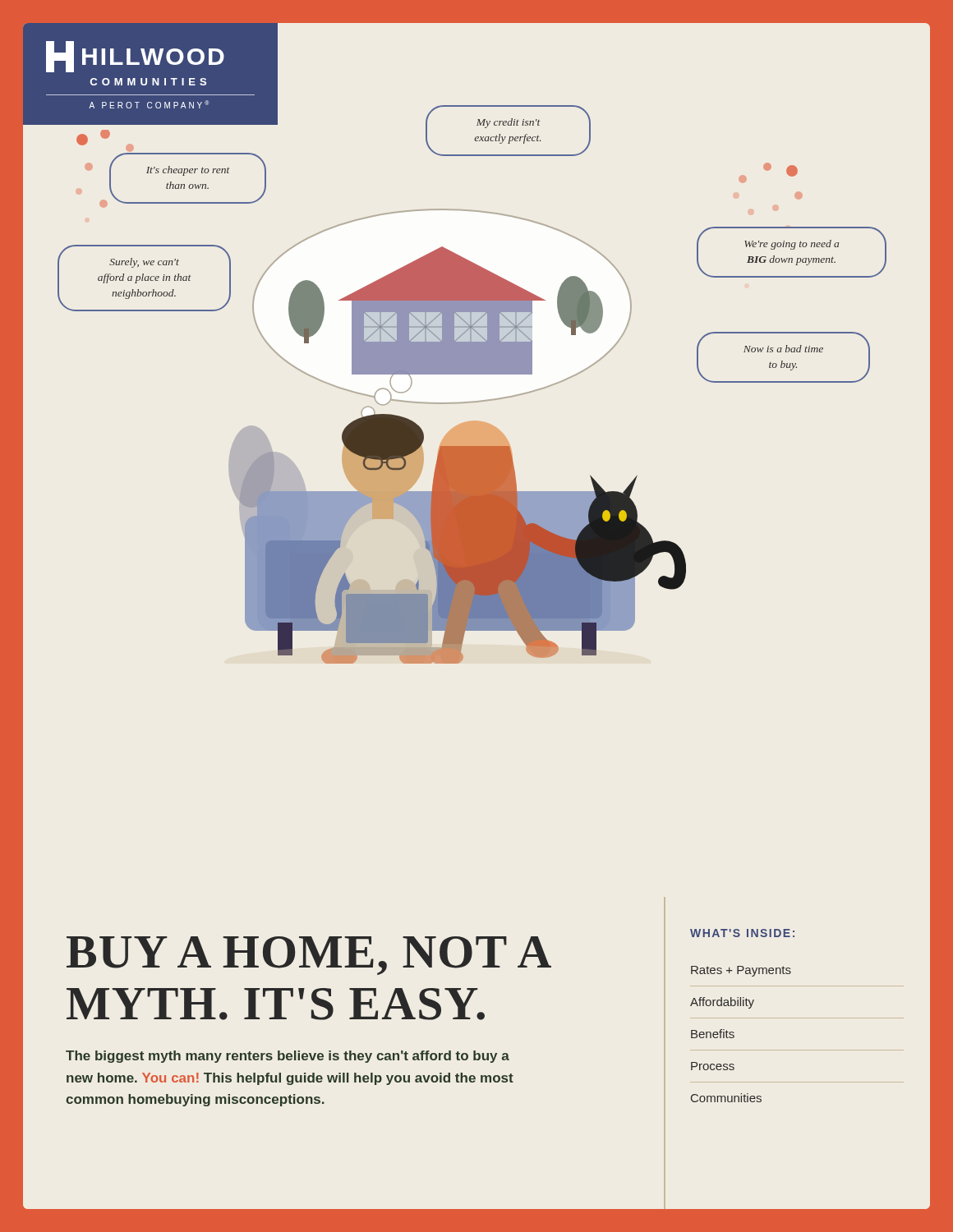Where does it say "Rates + Payments"?

click(x=741, y=970)
